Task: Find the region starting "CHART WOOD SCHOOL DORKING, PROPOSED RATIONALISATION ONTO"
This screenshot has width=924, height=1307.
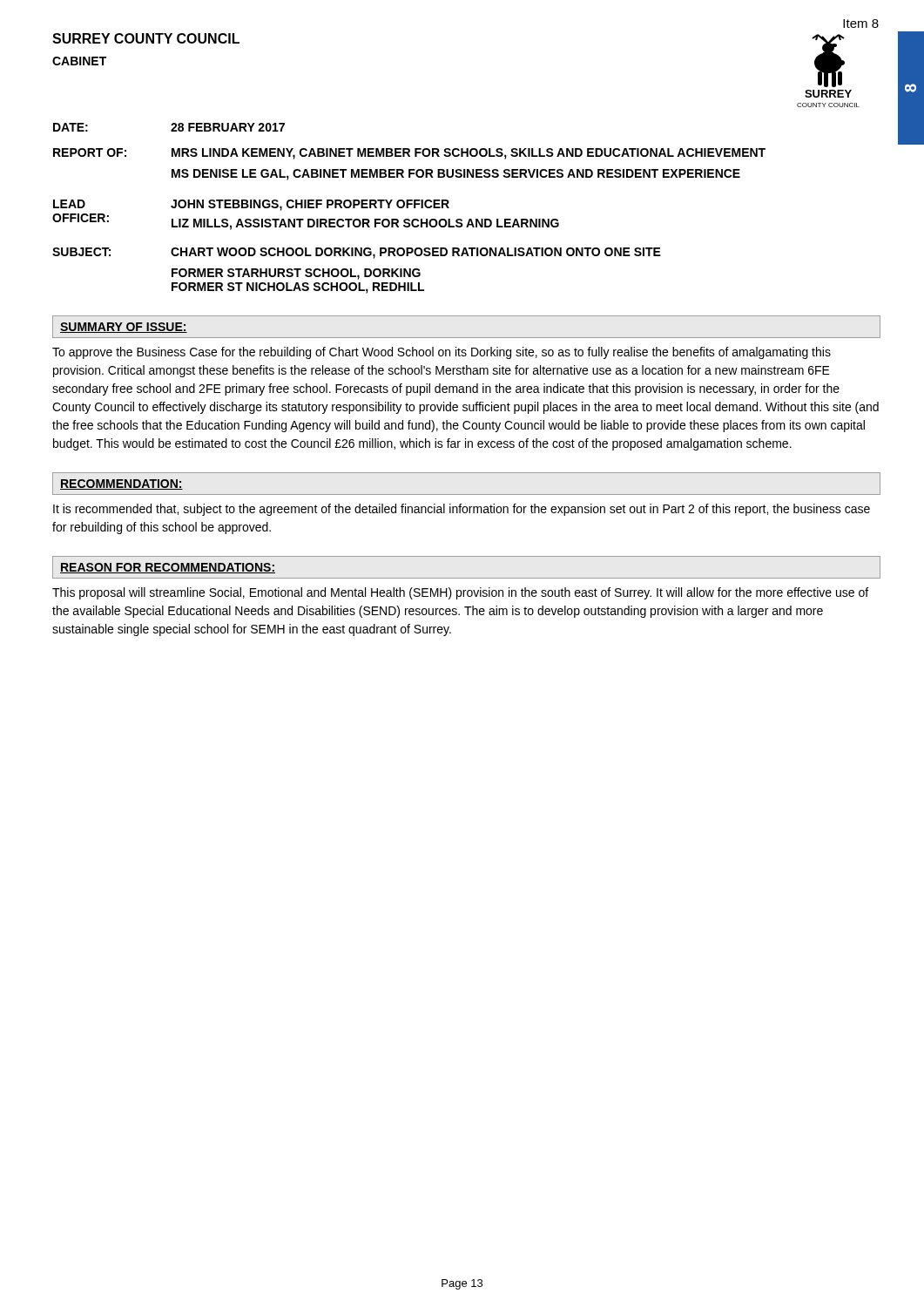Action: (416, 252)
